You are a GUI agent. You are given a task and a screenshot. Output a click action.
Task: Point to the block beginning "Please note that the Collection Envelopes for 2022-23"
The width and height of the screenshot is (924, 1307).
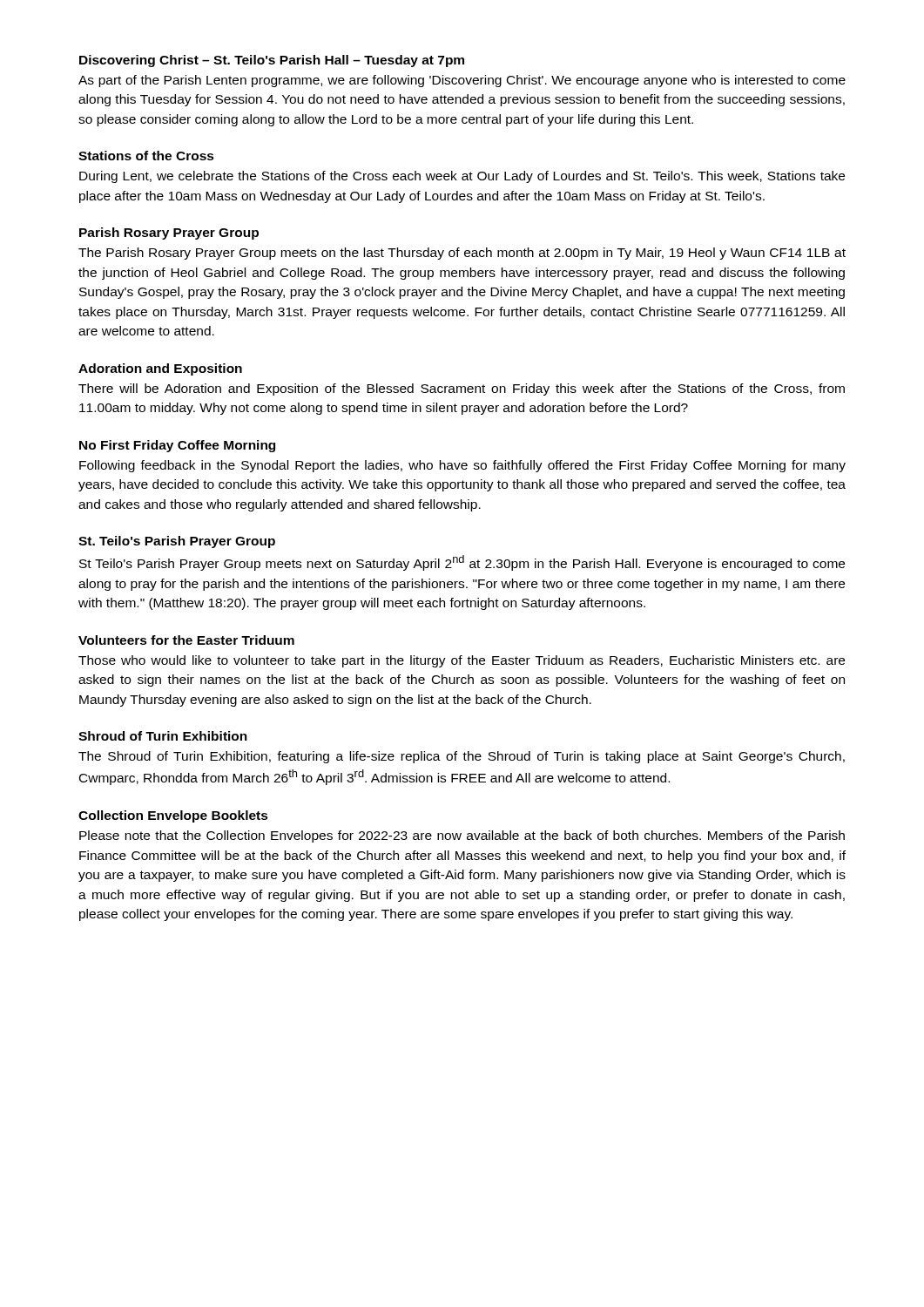(x=462, y=874)
